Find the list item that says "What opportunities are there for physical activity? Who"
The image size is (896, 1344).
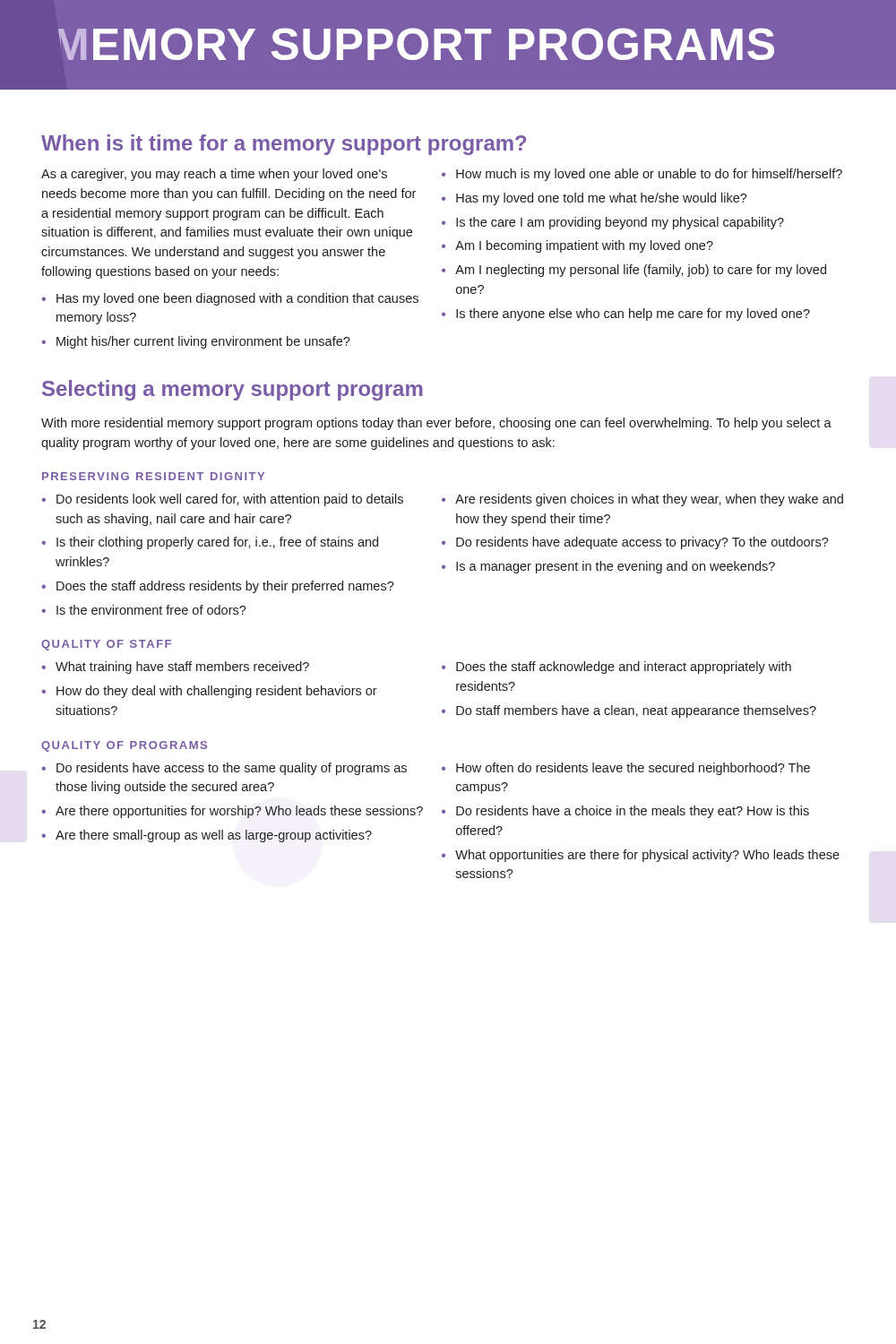click(648, 865)
